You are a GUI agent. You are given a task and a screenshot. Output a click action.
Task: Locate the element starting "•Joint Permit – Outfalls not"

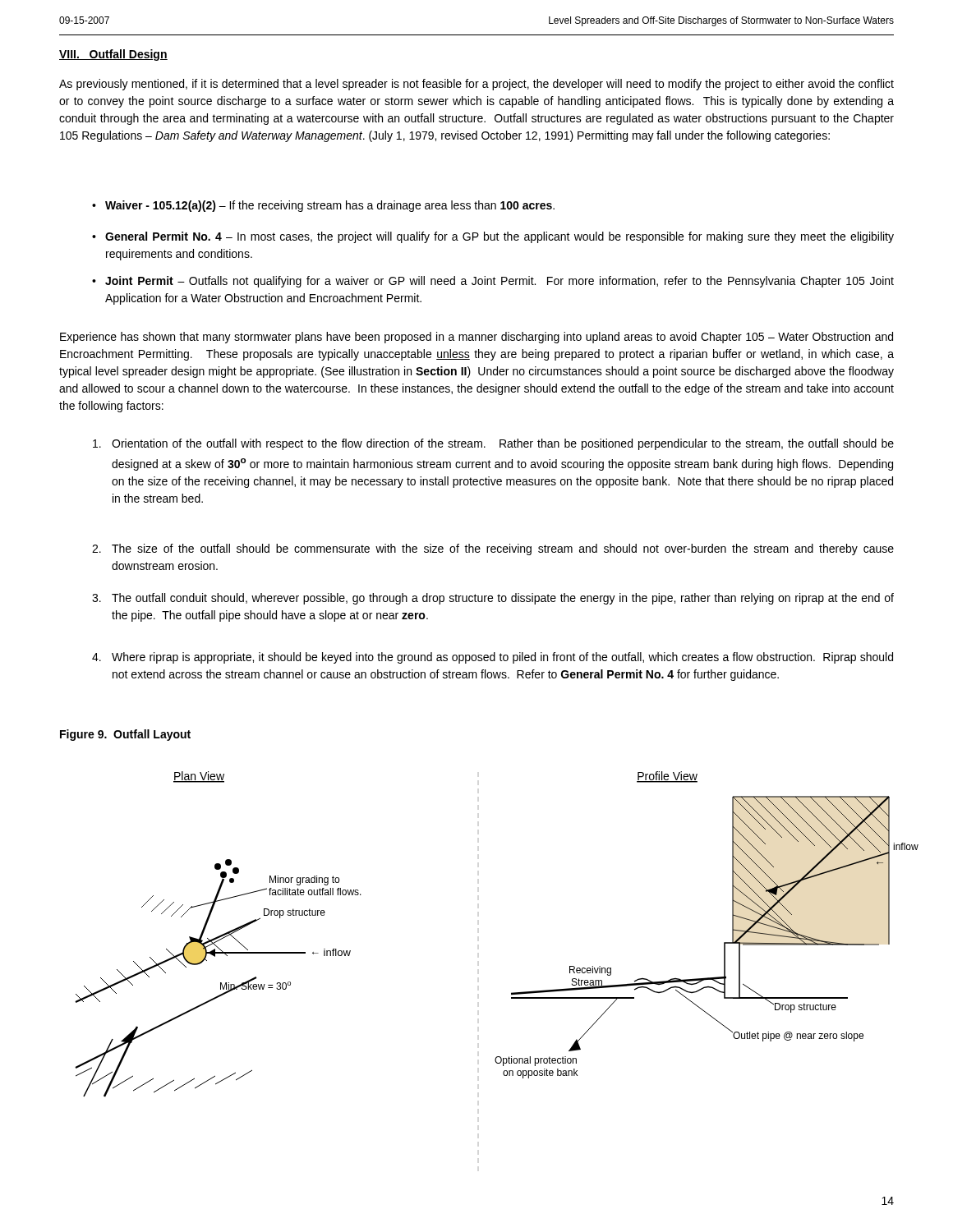tap(493, 290)
